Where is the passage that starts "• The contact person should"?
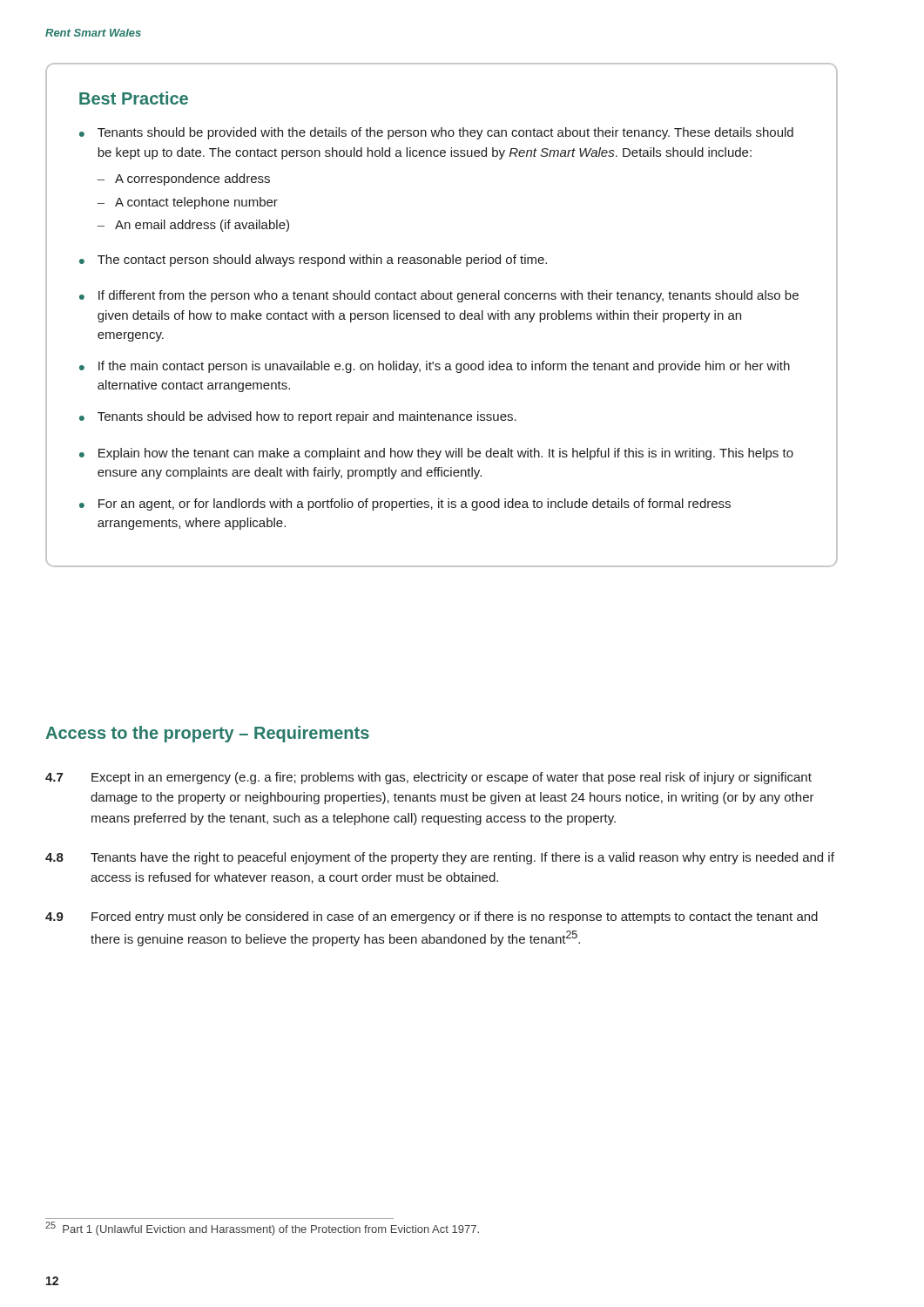This screenshot has width=924, height=1307. pyautogui.click(x=442, y=262)
